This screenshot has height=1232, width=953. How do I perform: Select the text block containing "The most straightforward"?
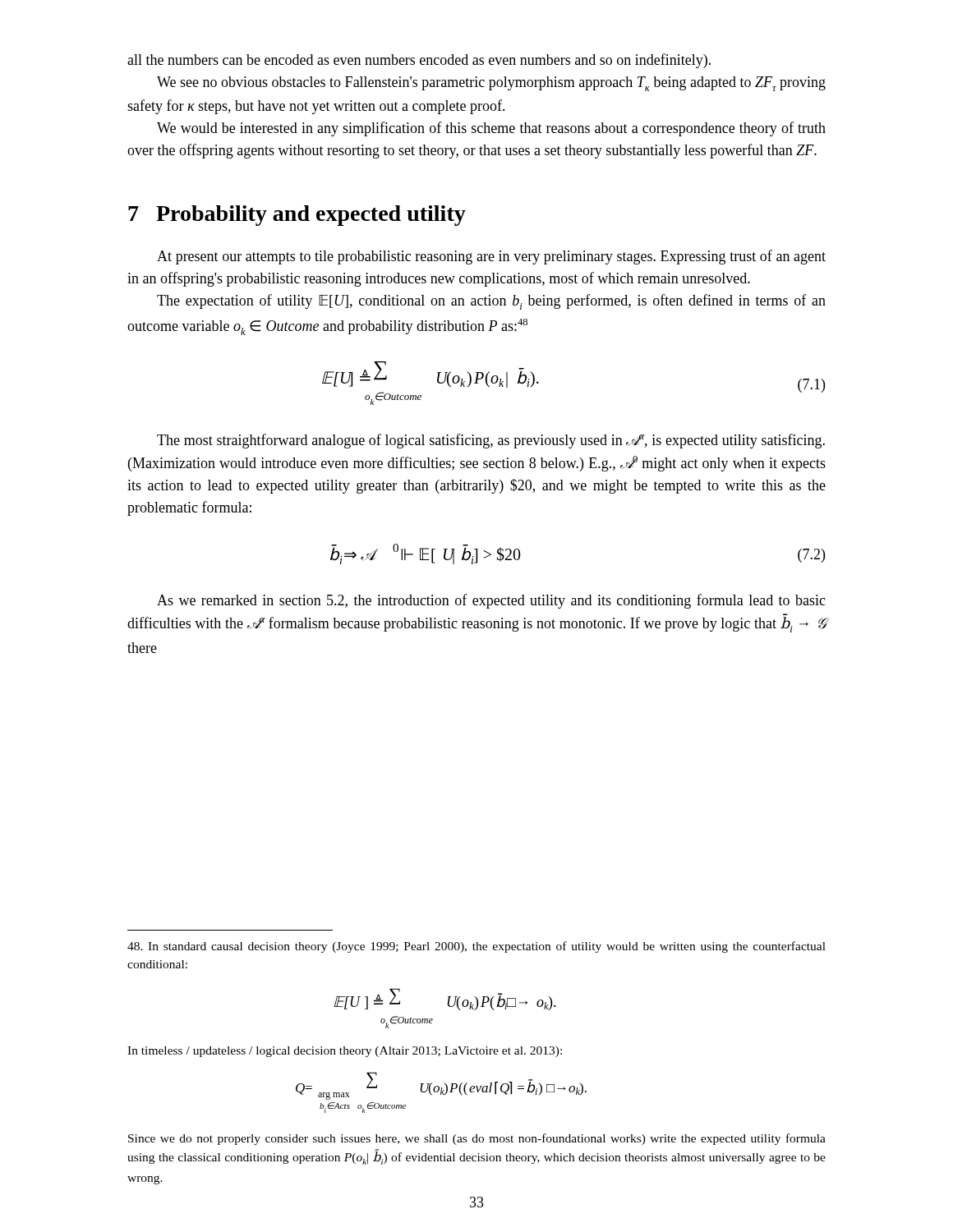[476, 474]
